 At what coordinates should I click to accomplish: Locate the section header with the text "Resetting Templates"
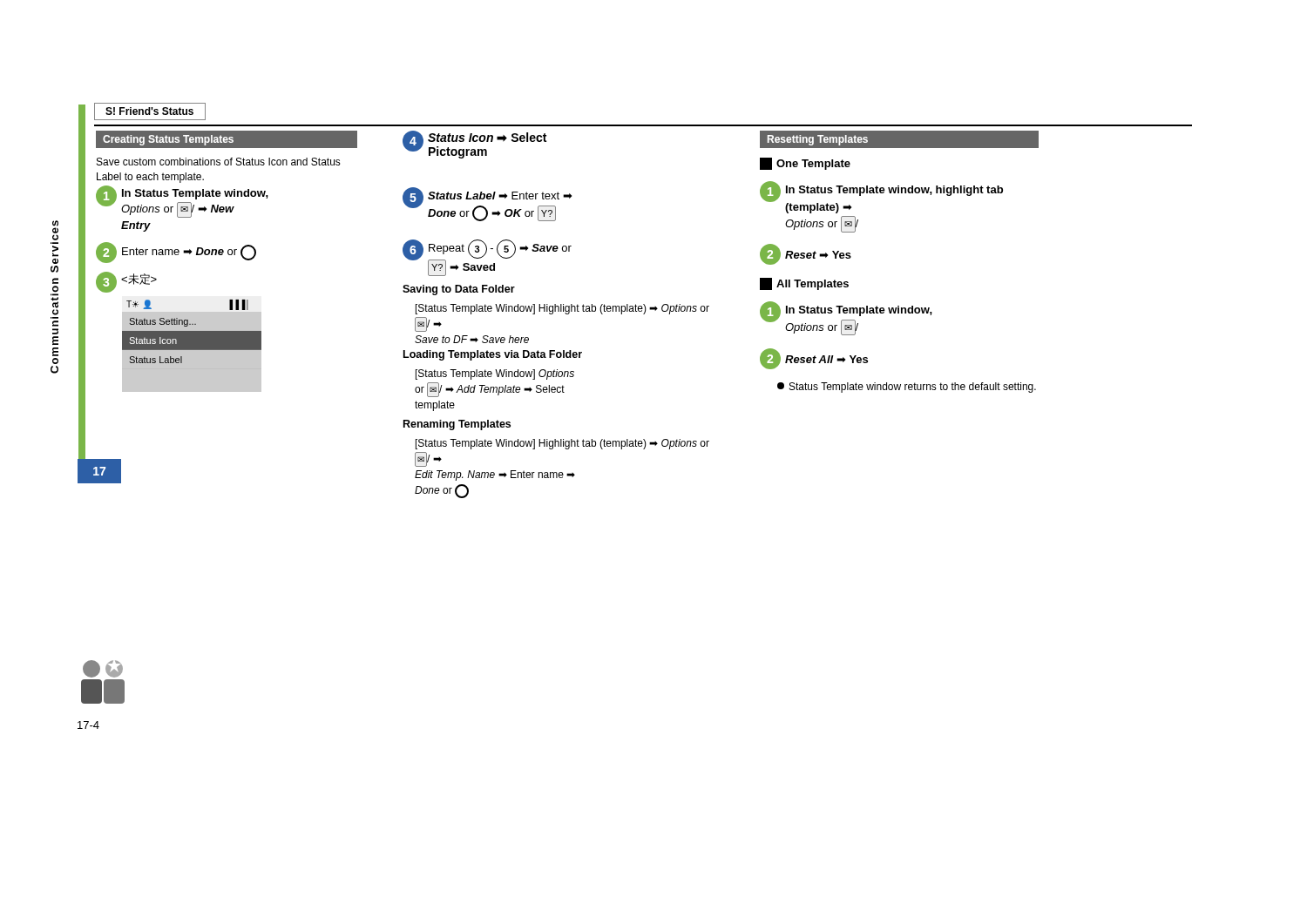(x=899, y=139)
